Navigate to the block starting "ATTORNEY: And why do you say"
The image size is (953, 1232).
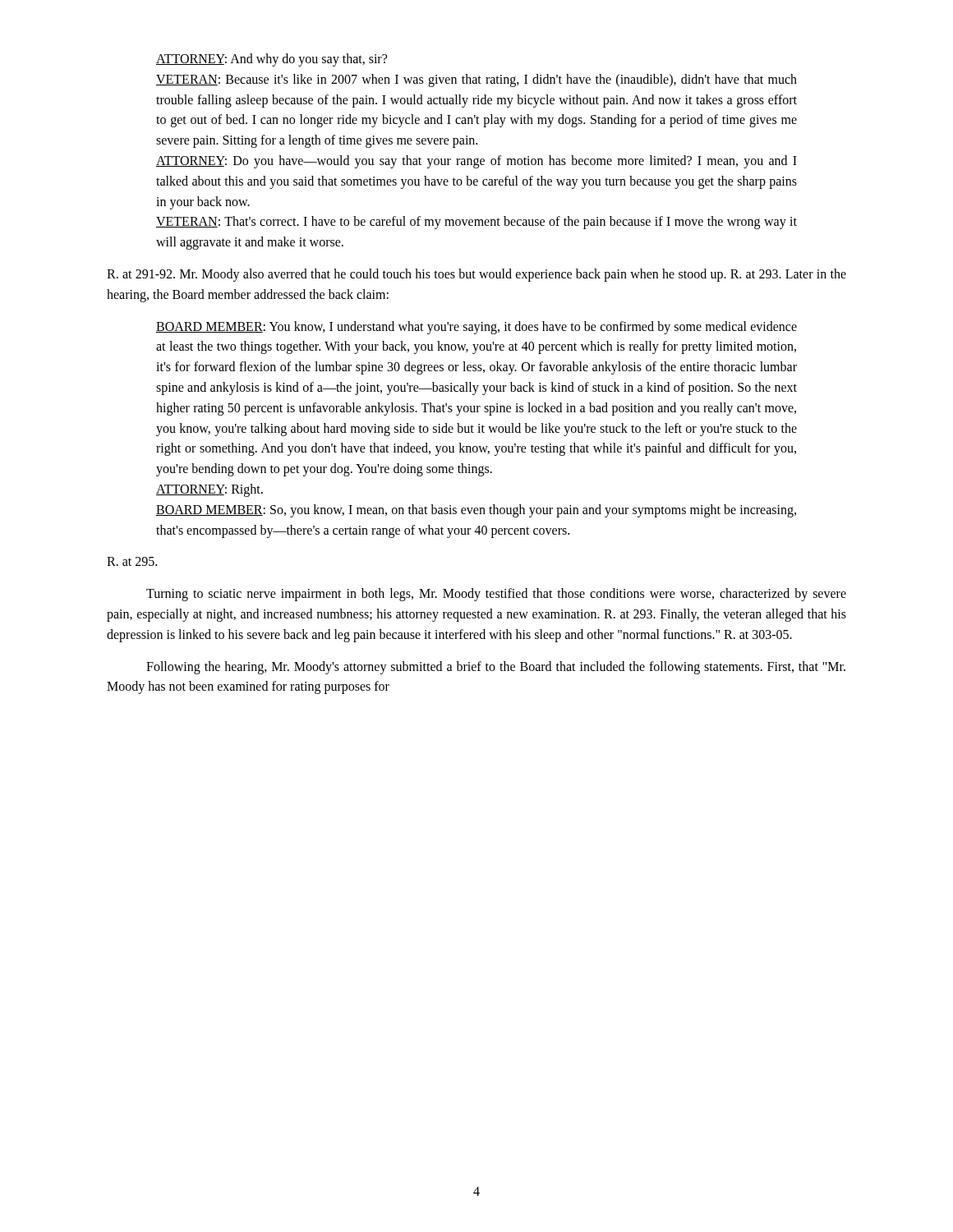[x=476, y=151]
